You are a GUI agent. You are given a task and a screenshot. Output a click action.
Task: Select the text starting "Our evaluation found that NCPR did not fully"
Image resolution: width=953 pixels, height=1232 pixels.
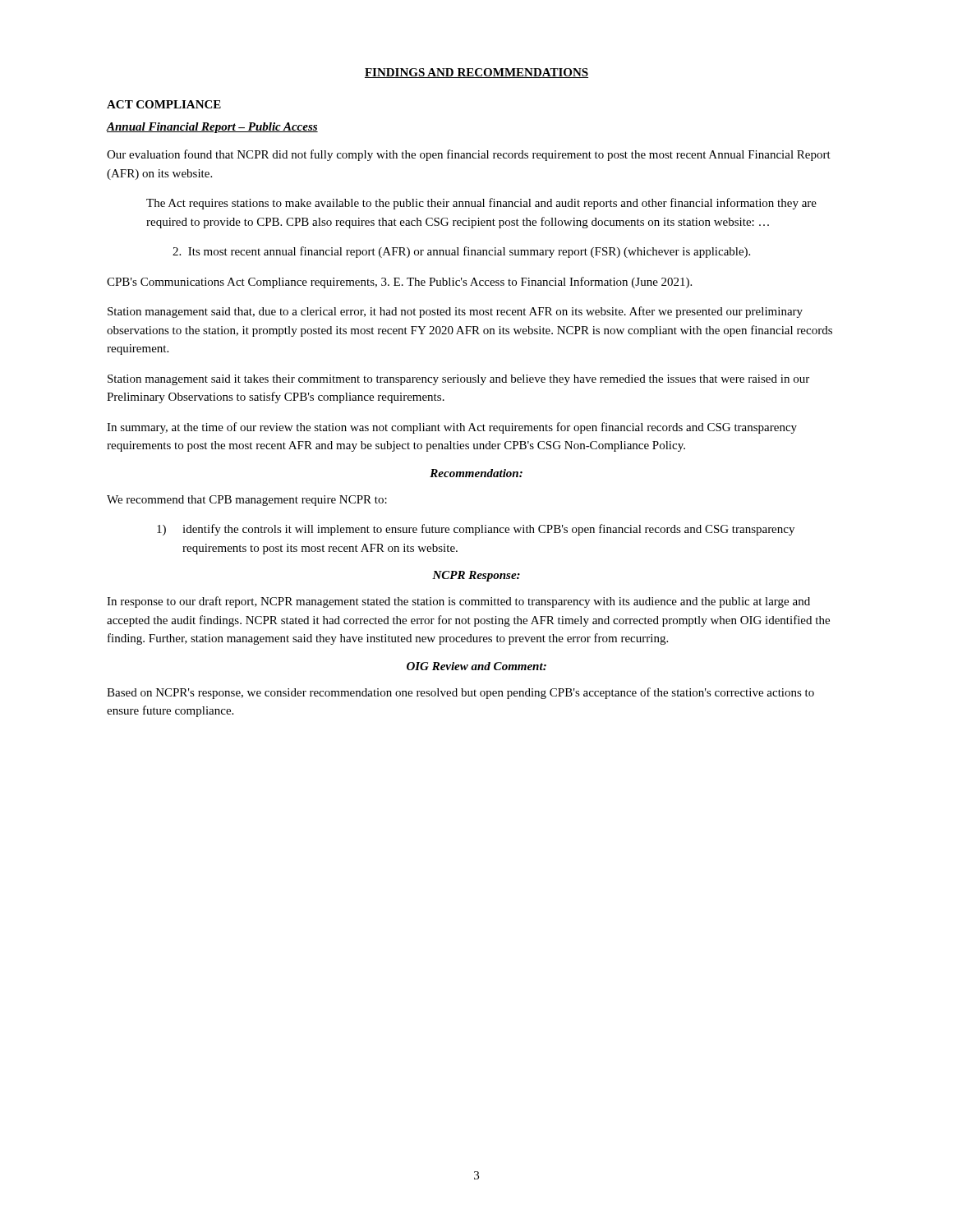click(469, 164)
